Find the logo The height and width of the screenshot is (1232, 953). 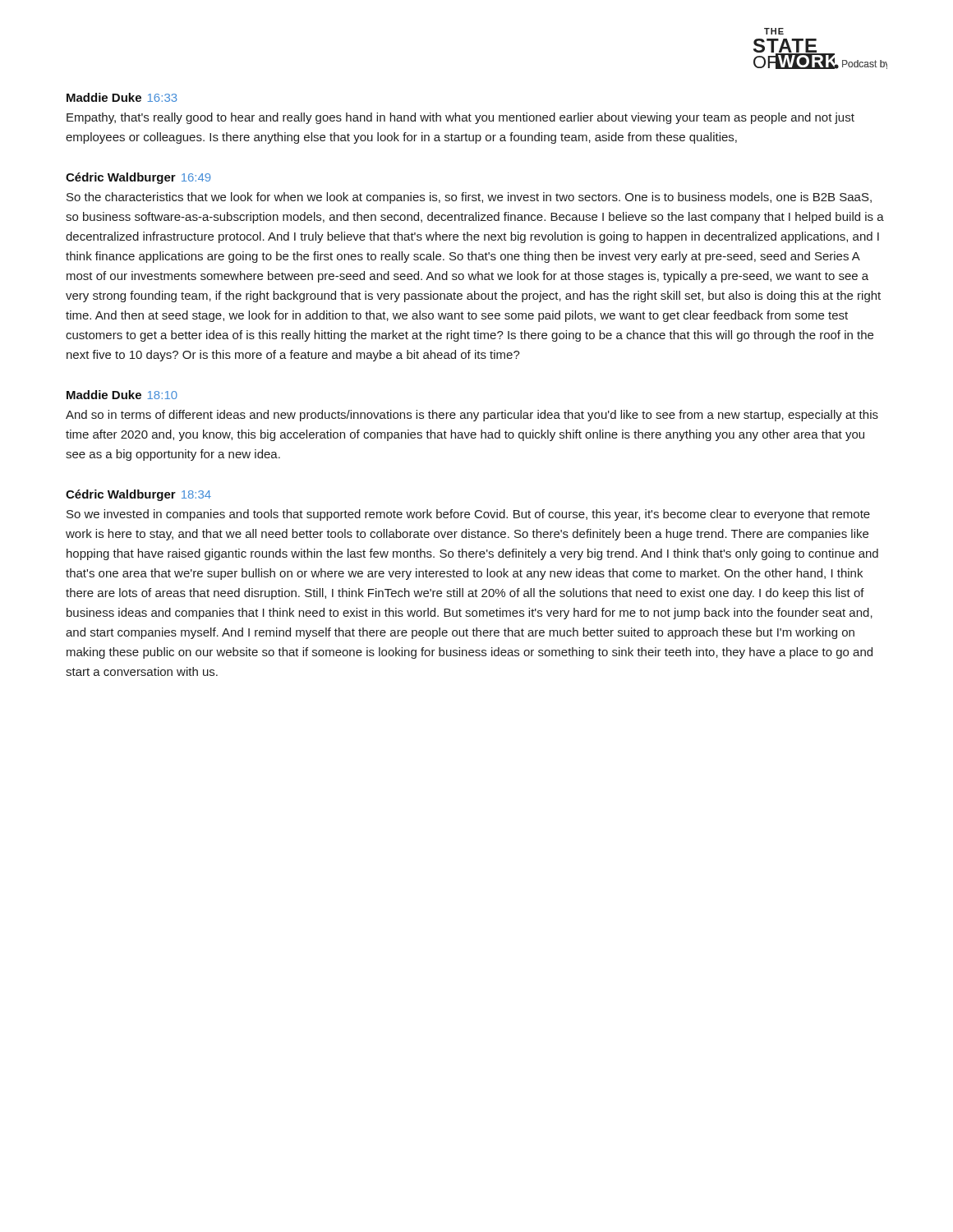pyautogui.click(x=797, y=46)
